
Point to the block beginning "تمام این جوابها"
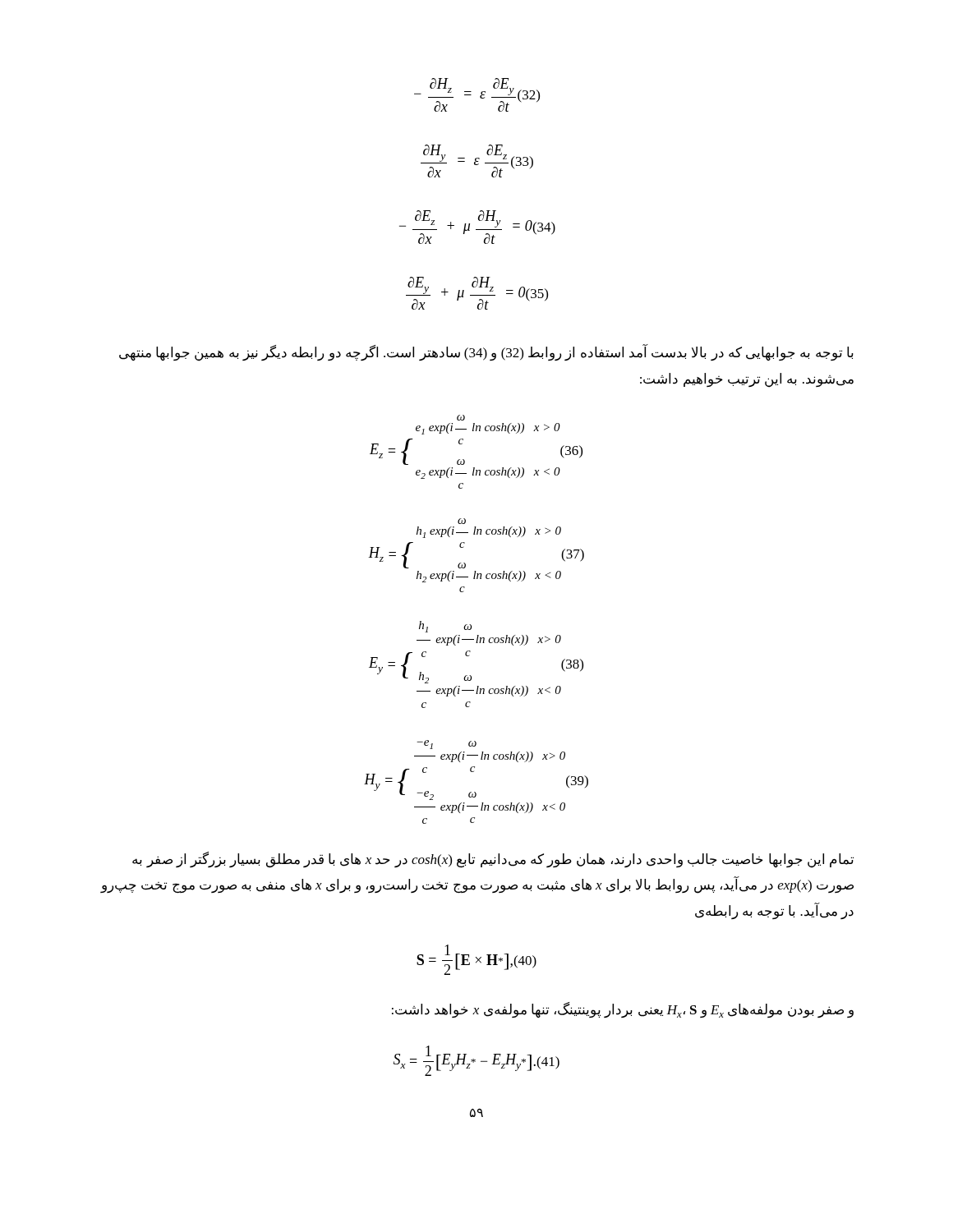[478, 885]
